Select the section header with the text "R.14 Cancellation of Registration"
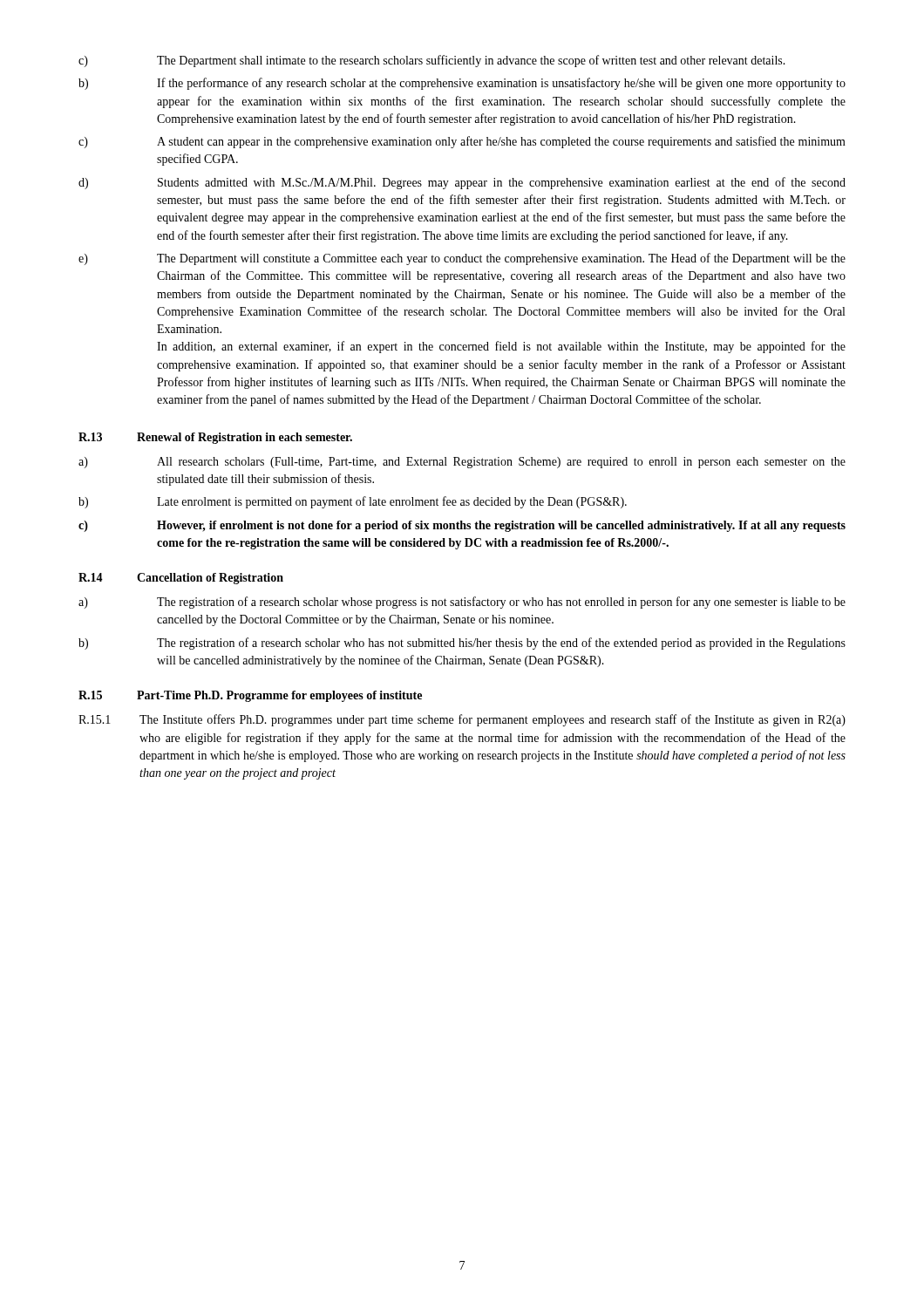Screen dimensions: 1308x924 tap(181, 578)
